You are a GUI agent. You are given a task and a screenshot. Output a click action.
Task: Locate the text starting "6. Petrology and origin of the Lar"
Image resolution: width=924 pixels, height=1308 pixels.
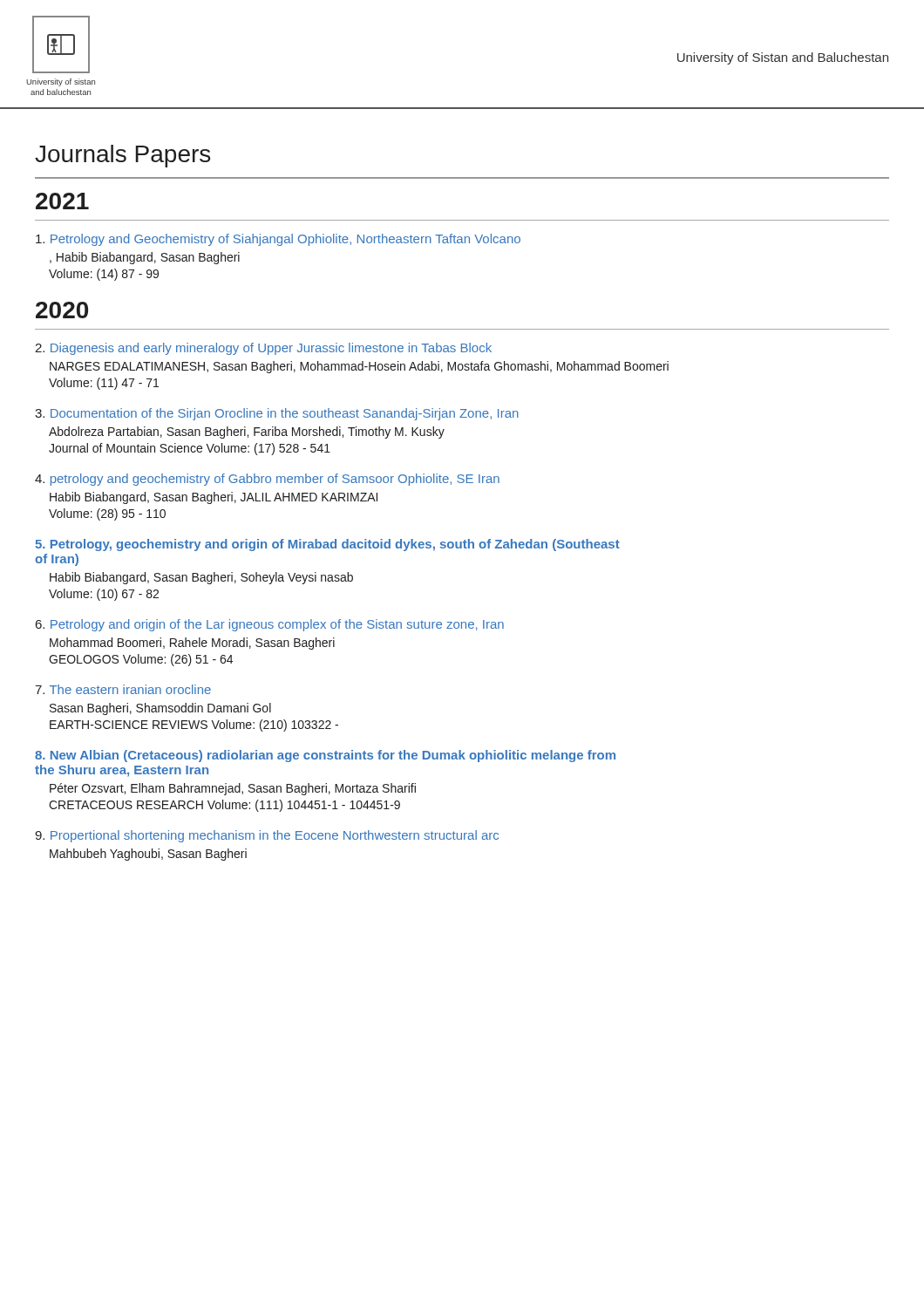point(270,625)
